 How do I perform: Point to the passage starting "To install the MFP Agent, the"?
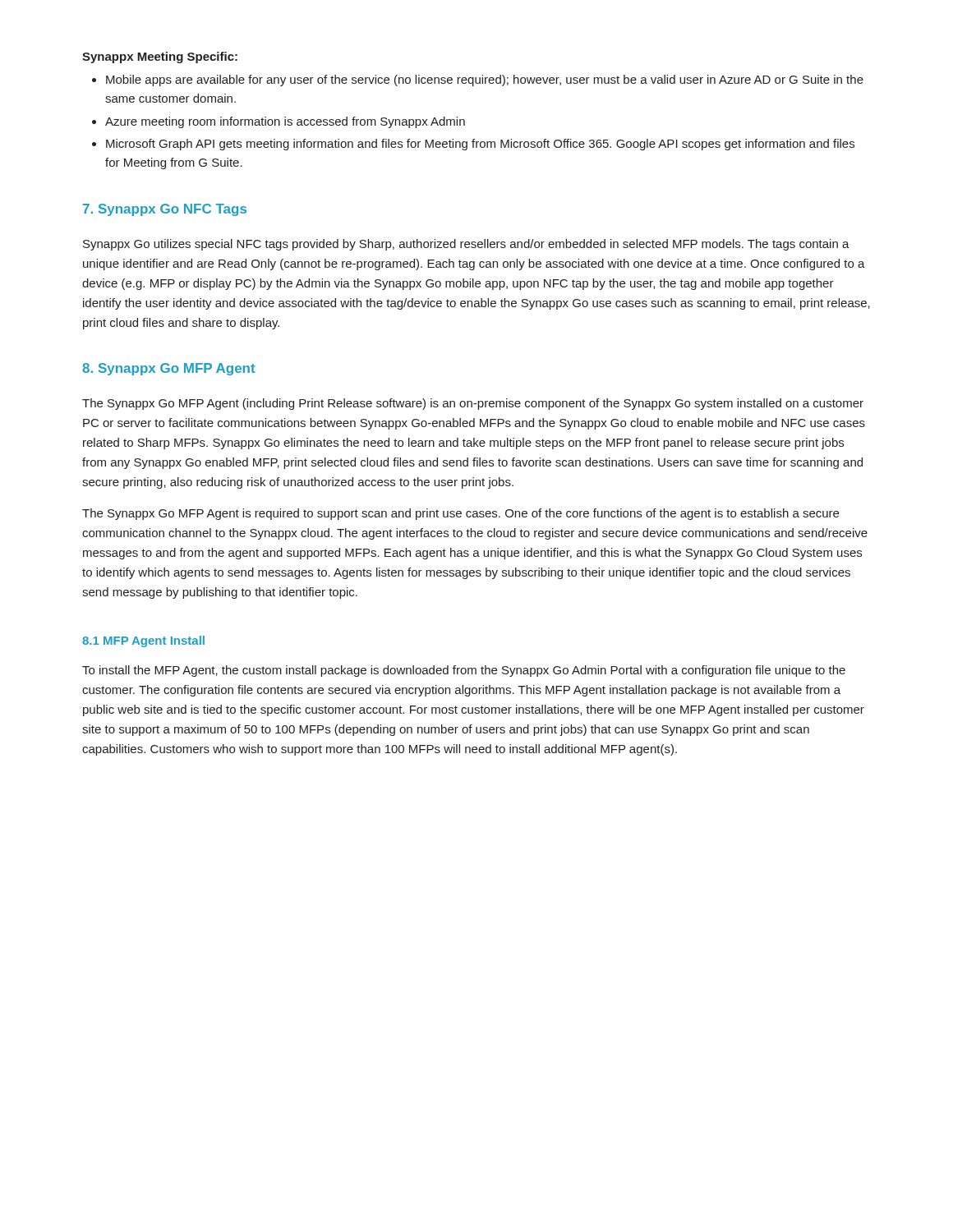pos(476,710)
